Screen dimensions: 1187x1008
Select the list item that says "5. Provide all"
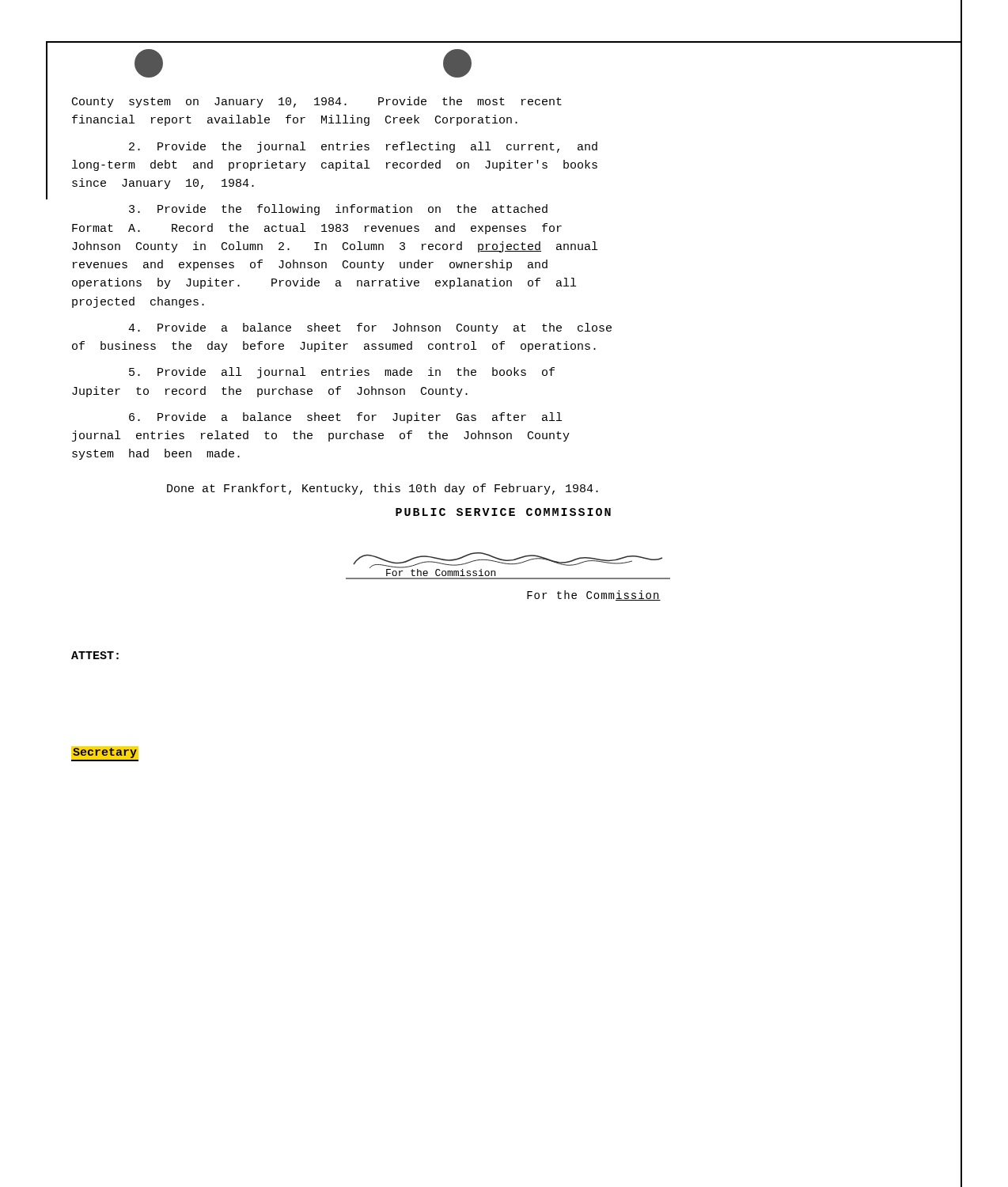point(313,383)
